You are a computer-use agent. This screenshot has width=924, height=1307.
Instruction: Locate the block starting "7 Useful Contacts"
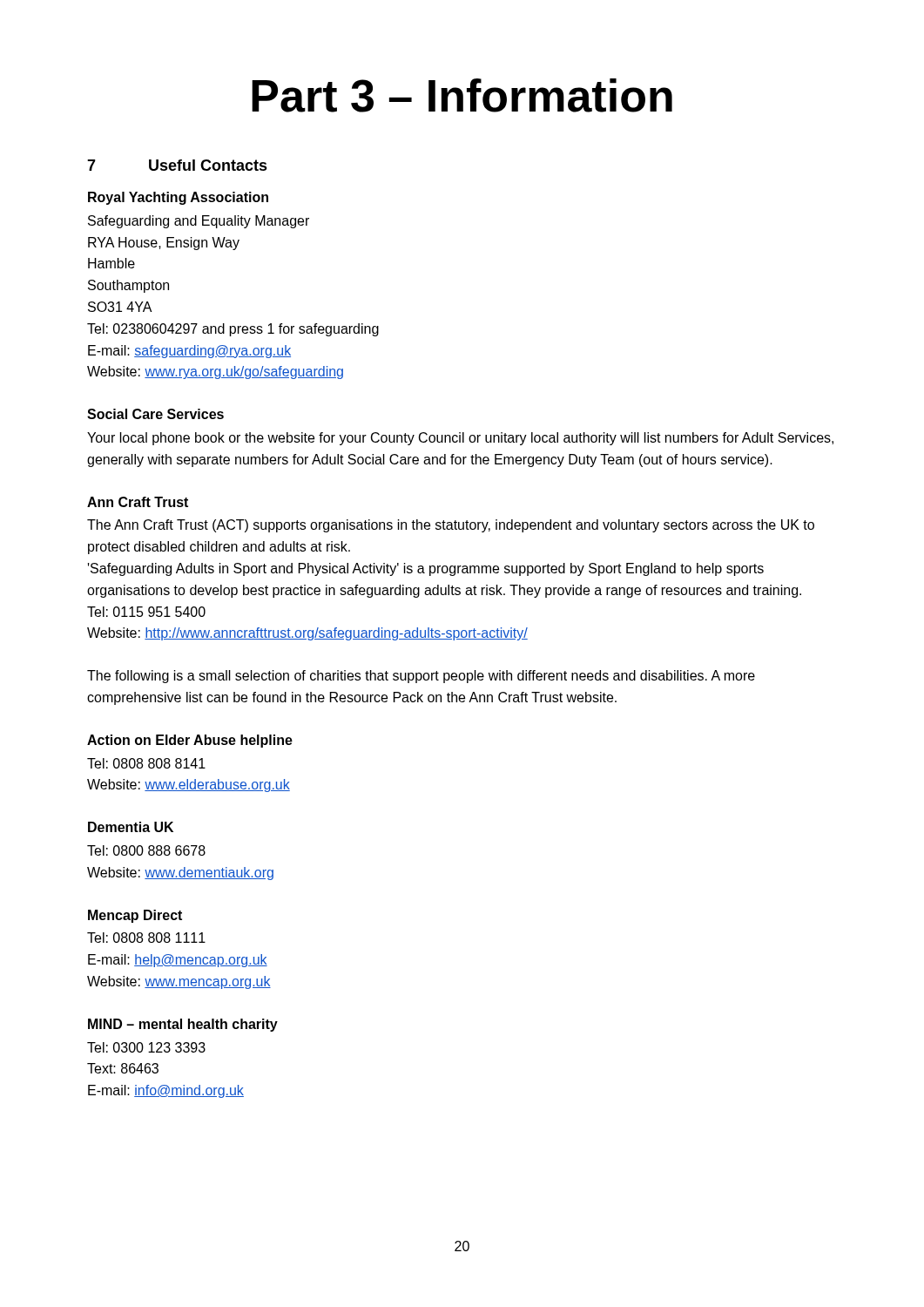[x=177, y=165]
